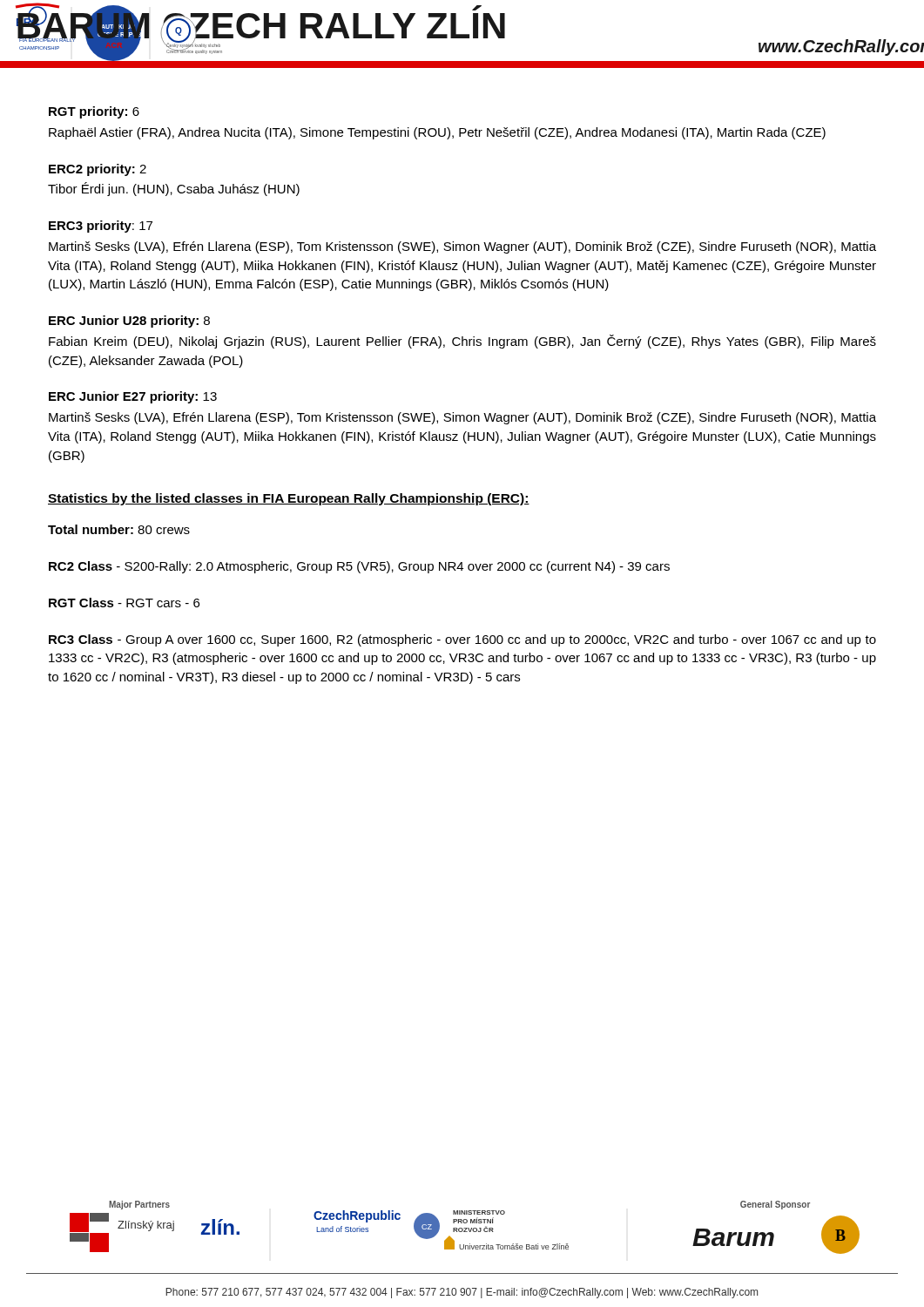Select the block starting "RGT Class - RGT cars"
Viewport: 924px width, 1307px height.
click(124, 603)
